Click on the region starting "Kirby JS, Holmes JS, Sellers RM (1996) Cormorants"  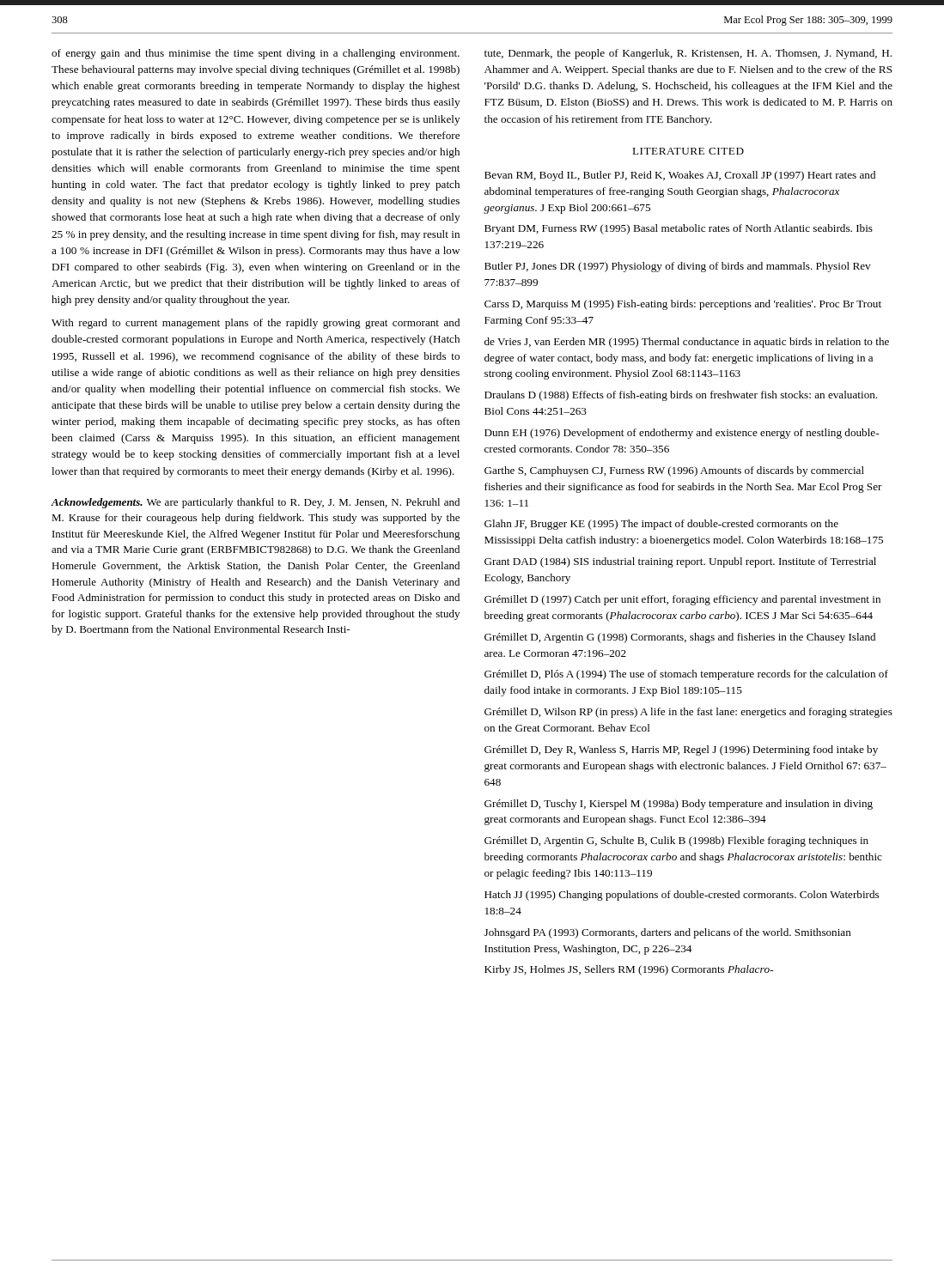click(629, 969)
